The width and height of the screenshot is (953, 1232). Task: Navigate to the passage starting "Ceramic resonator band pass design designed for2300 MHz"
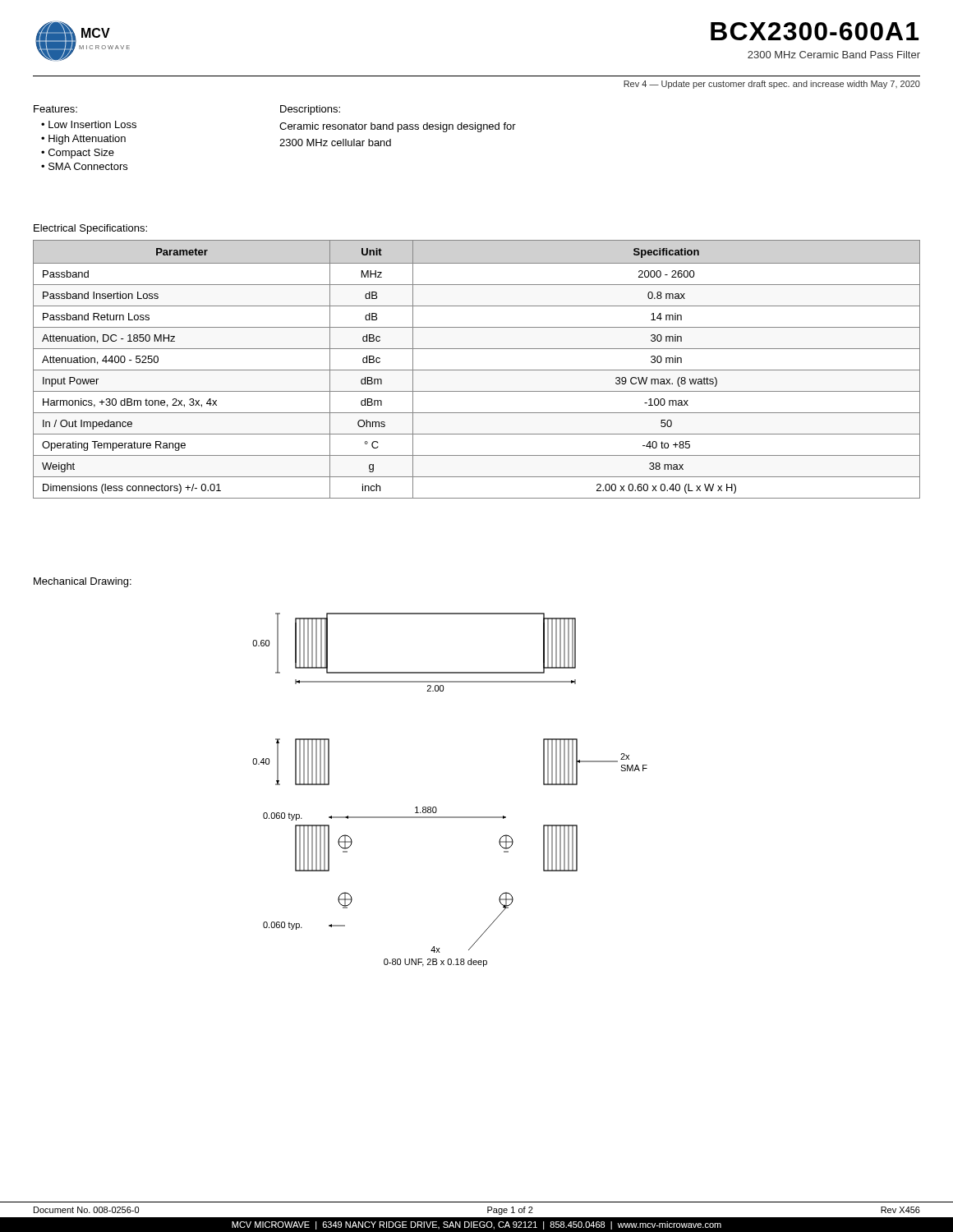[x=397, y=134]
